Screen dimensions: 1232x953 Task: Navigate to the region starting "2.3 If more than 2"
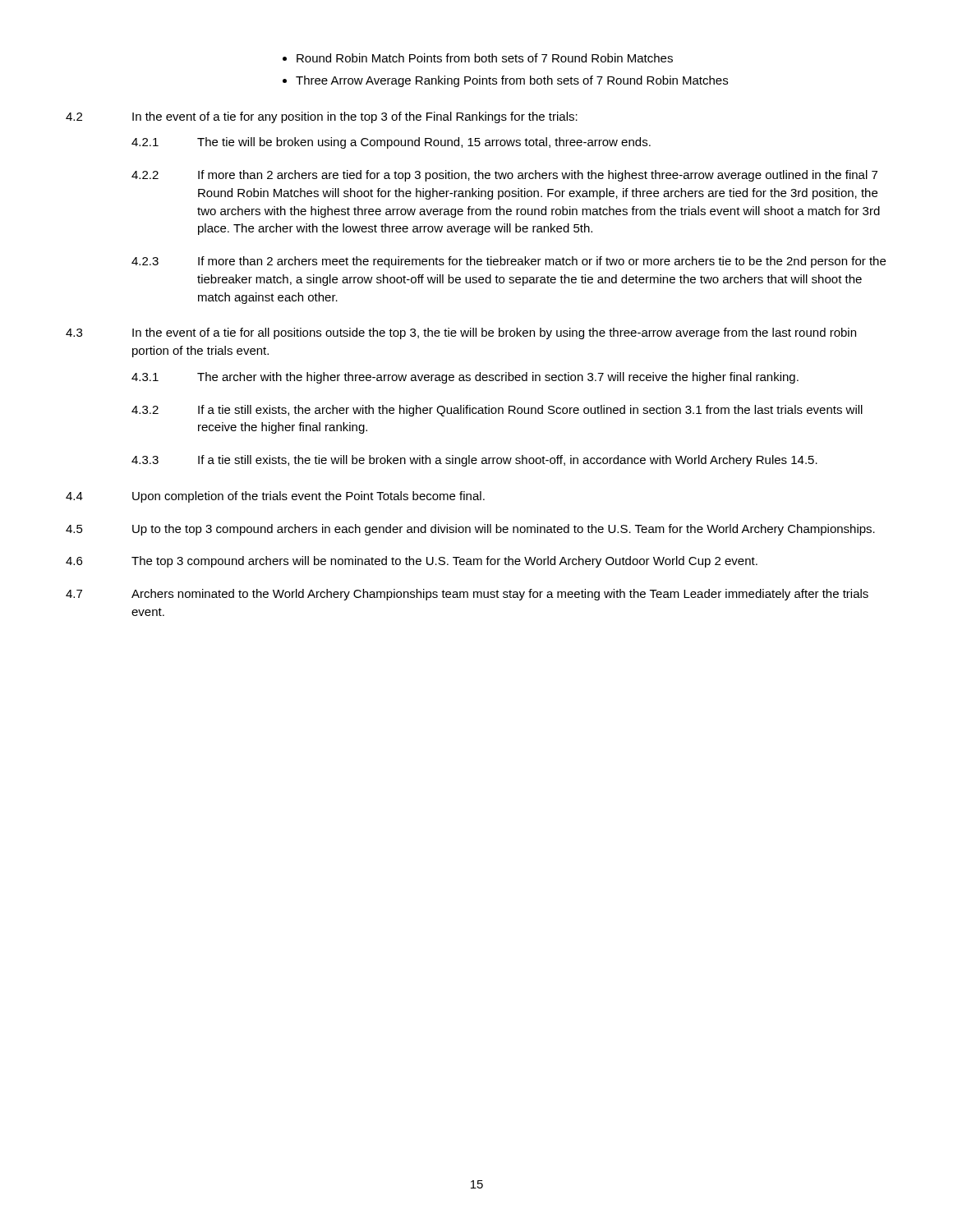pyautogui.click(x=509, y=279)
